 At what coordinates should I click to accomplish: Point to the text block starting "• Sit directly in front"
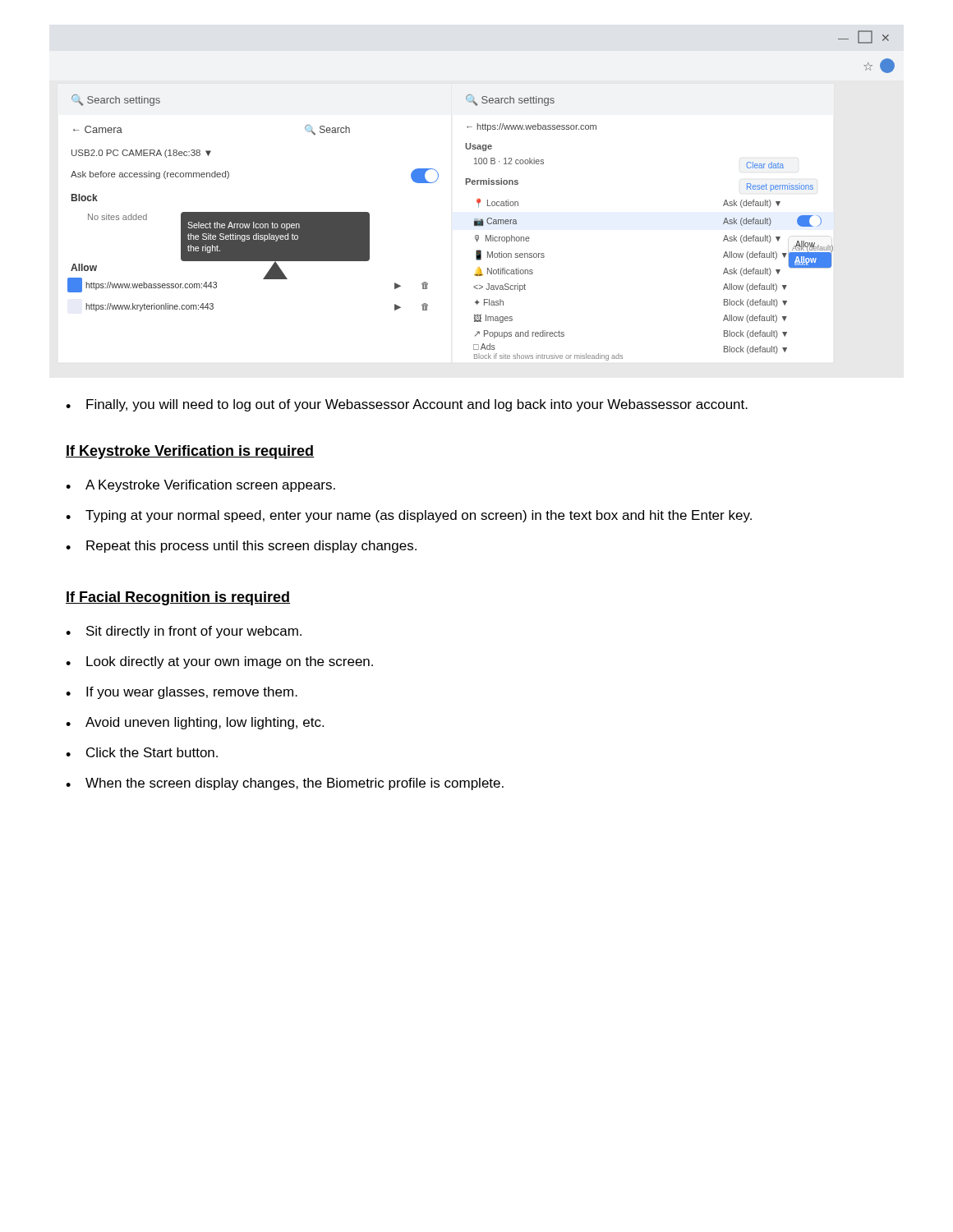click(x=184, y=633)
